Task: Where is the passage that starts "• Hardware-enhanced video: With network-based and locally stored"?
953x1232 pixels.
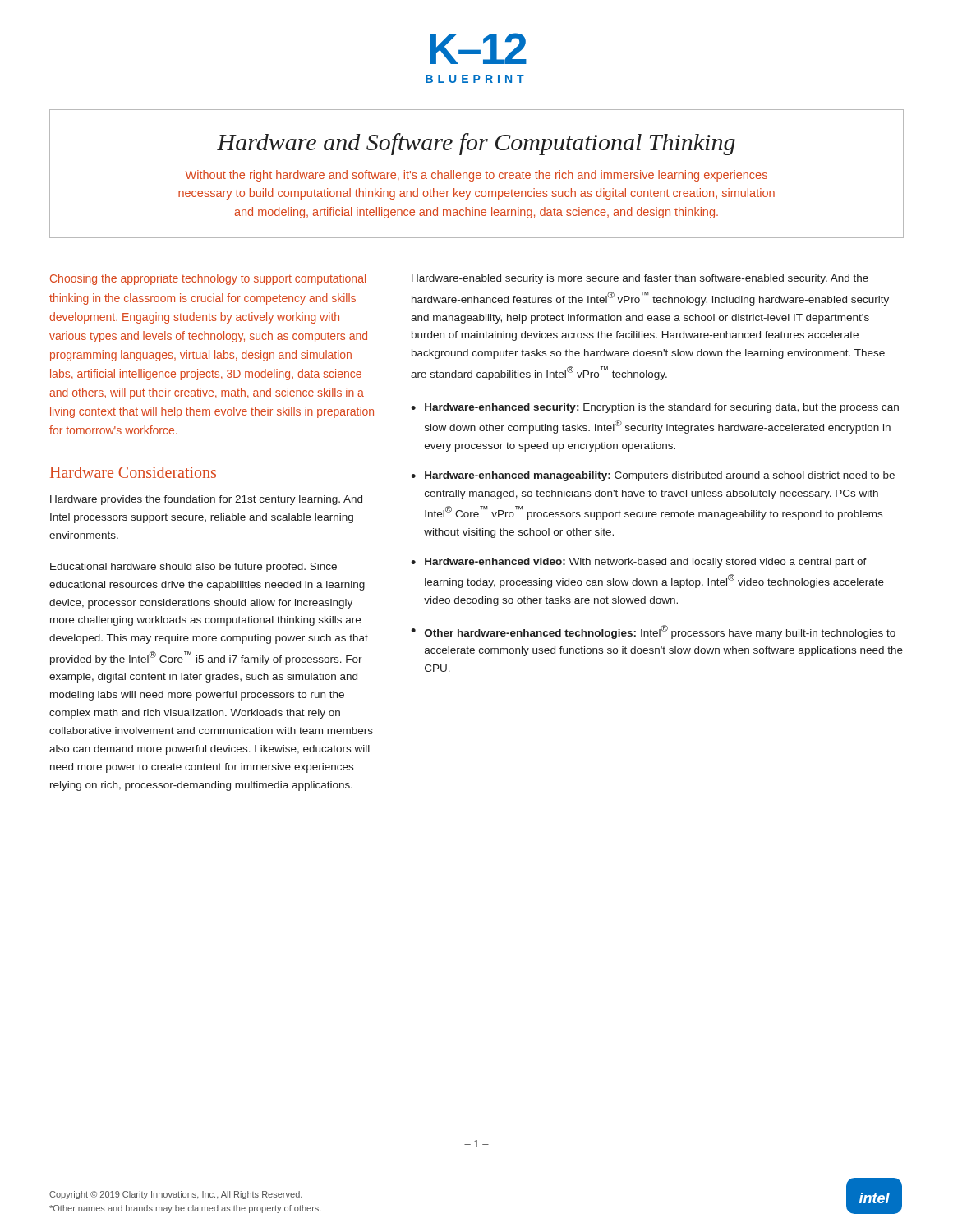Action: [x=657, y=581]
